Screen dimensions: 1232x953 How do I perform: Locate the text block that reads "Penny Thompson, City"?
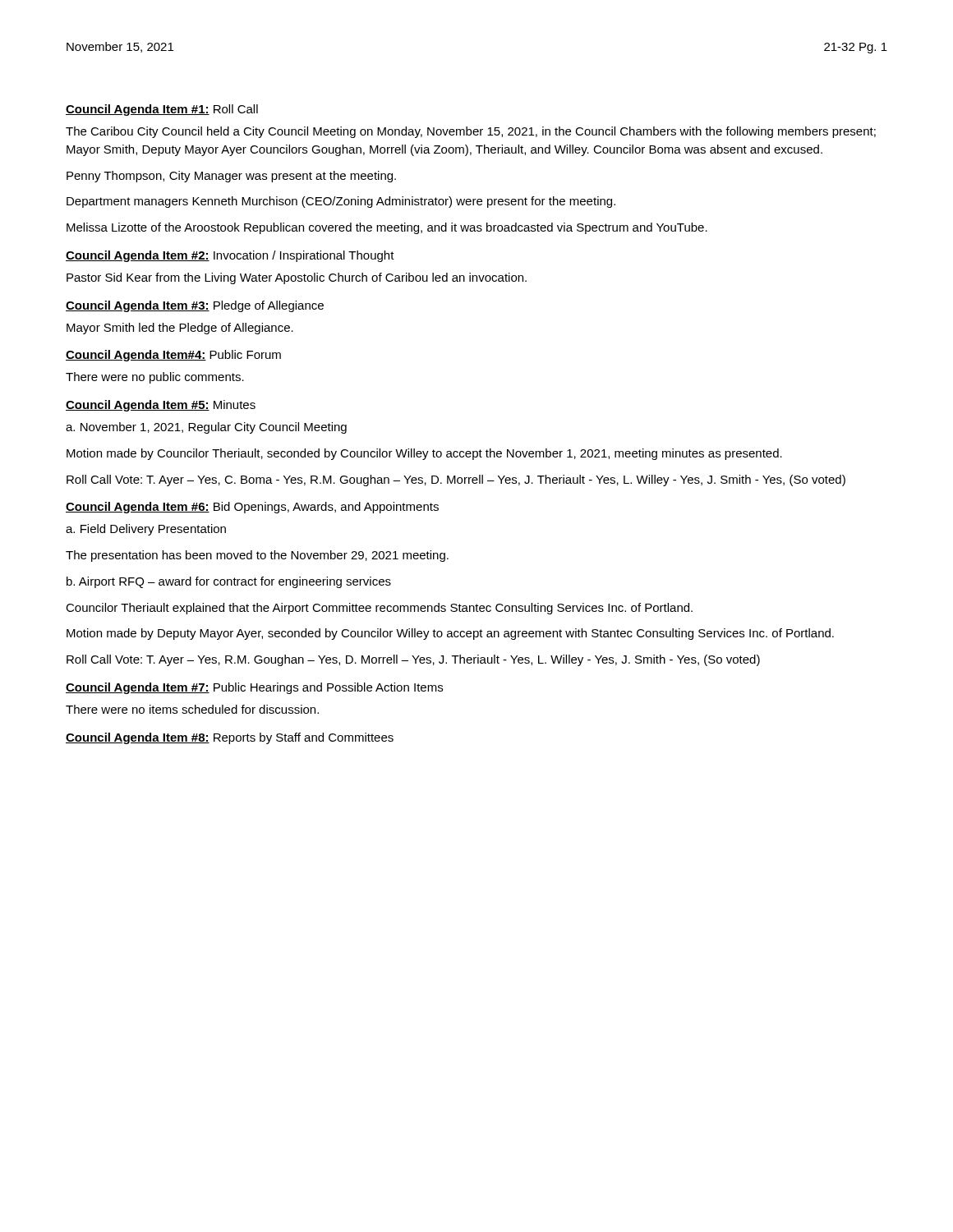pyautogui.click(x=231, y=175)
